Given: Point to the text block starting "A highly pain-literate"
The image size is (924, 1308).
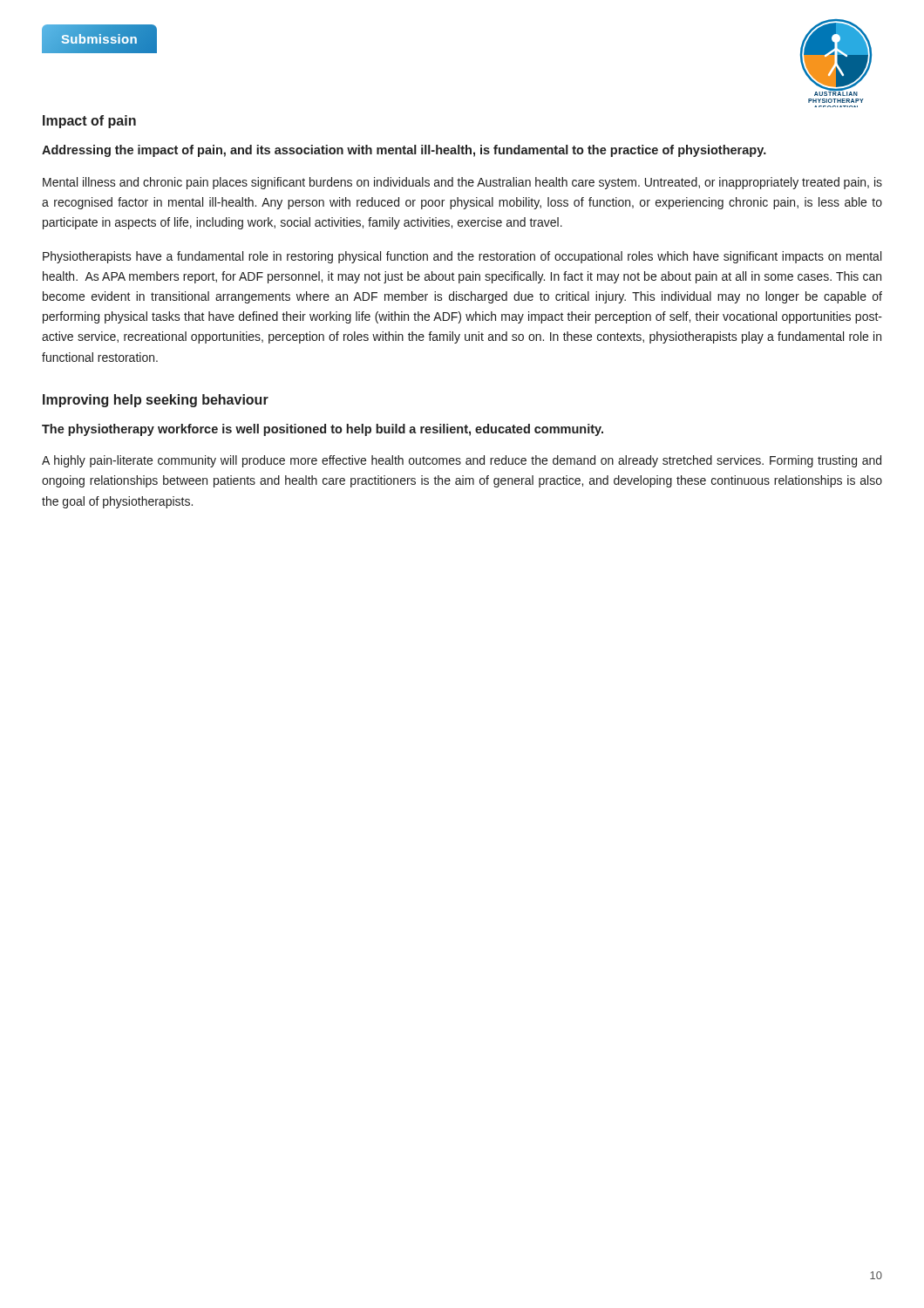Looking at the screenshot, I should (x=462, y=481).
